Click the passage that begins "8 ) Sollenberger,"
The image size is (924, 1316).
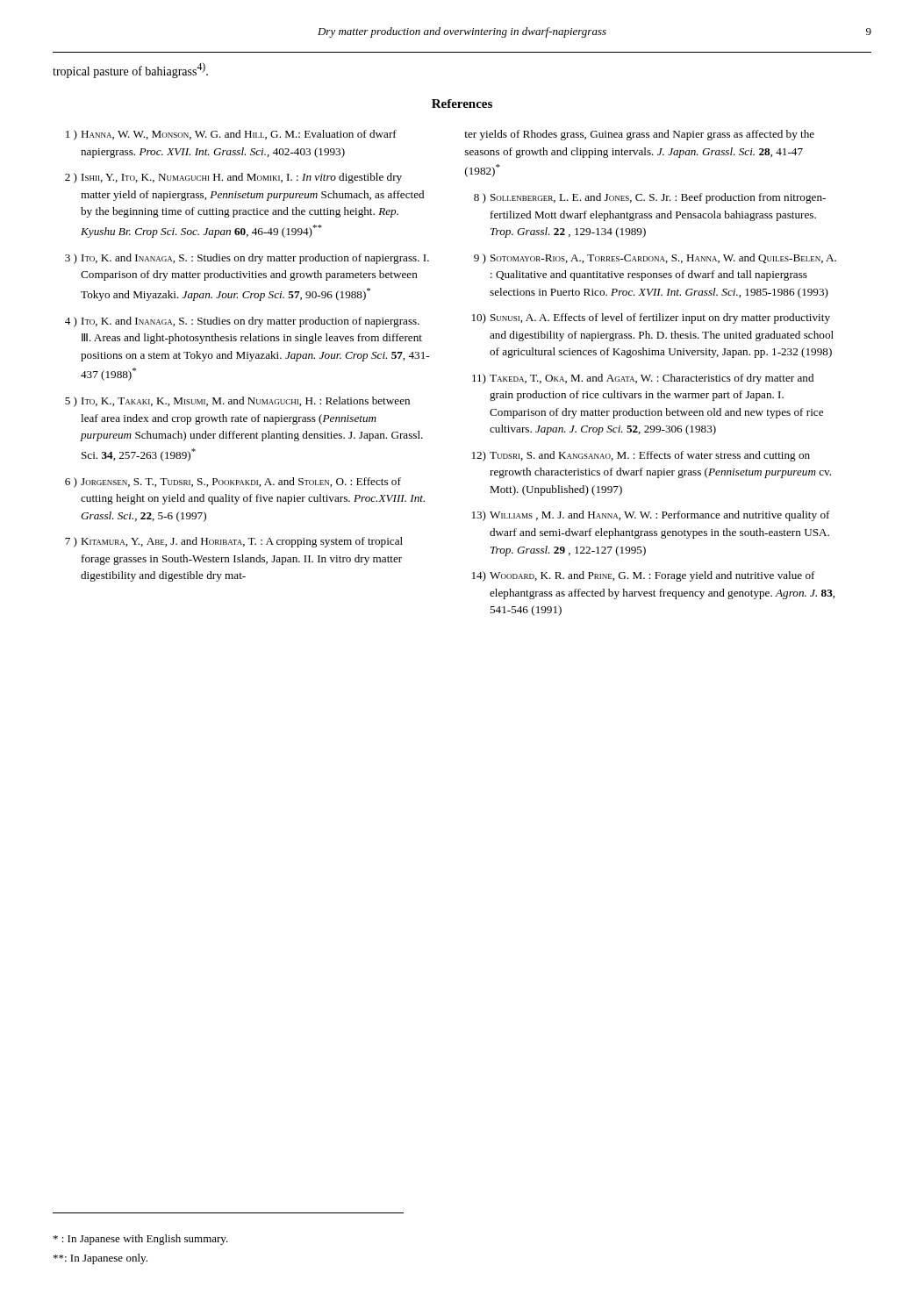tap(650, 214)
